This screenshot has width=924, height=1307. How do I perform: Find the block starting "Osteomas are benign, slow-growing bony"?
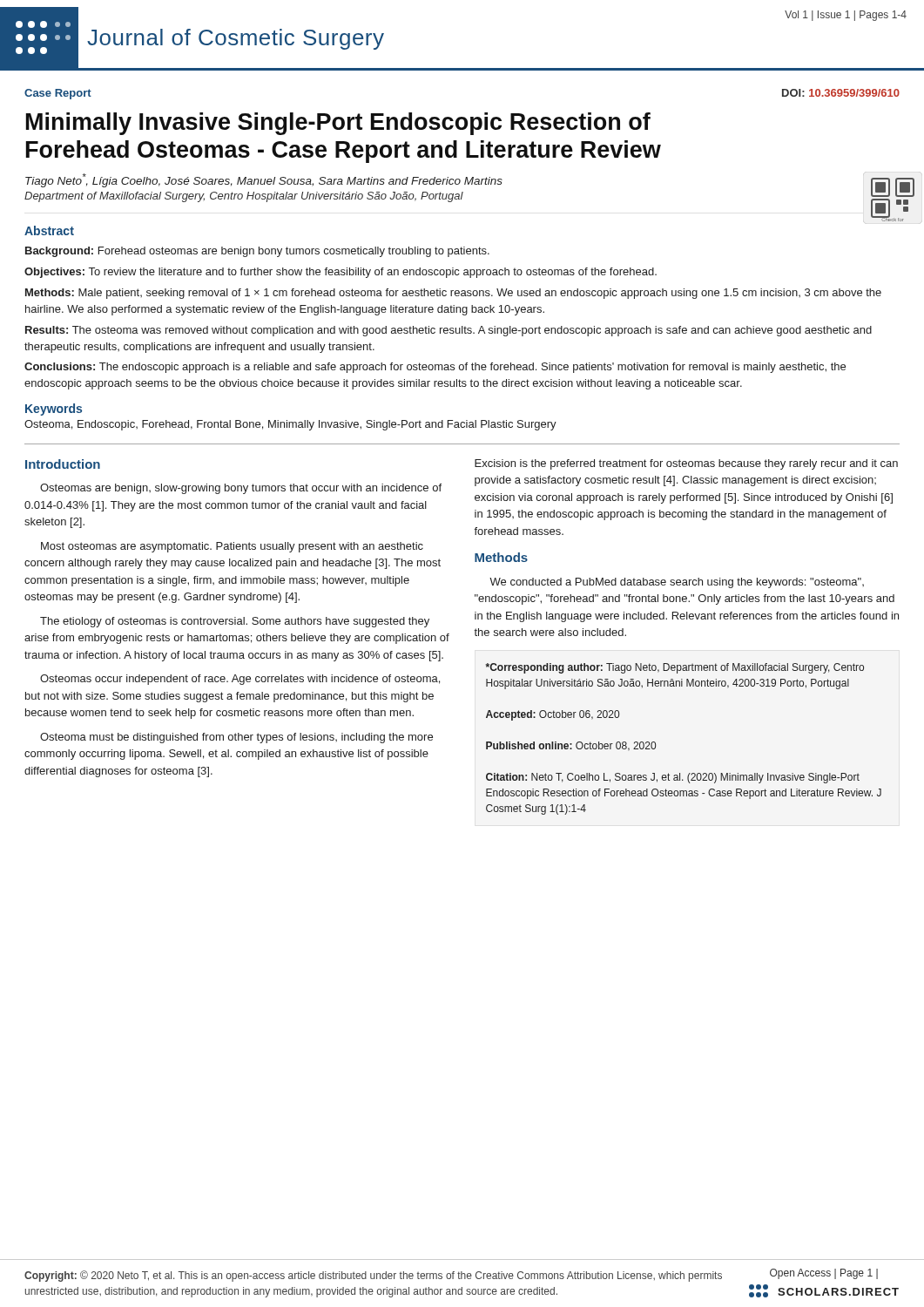(x=233, y=505)
